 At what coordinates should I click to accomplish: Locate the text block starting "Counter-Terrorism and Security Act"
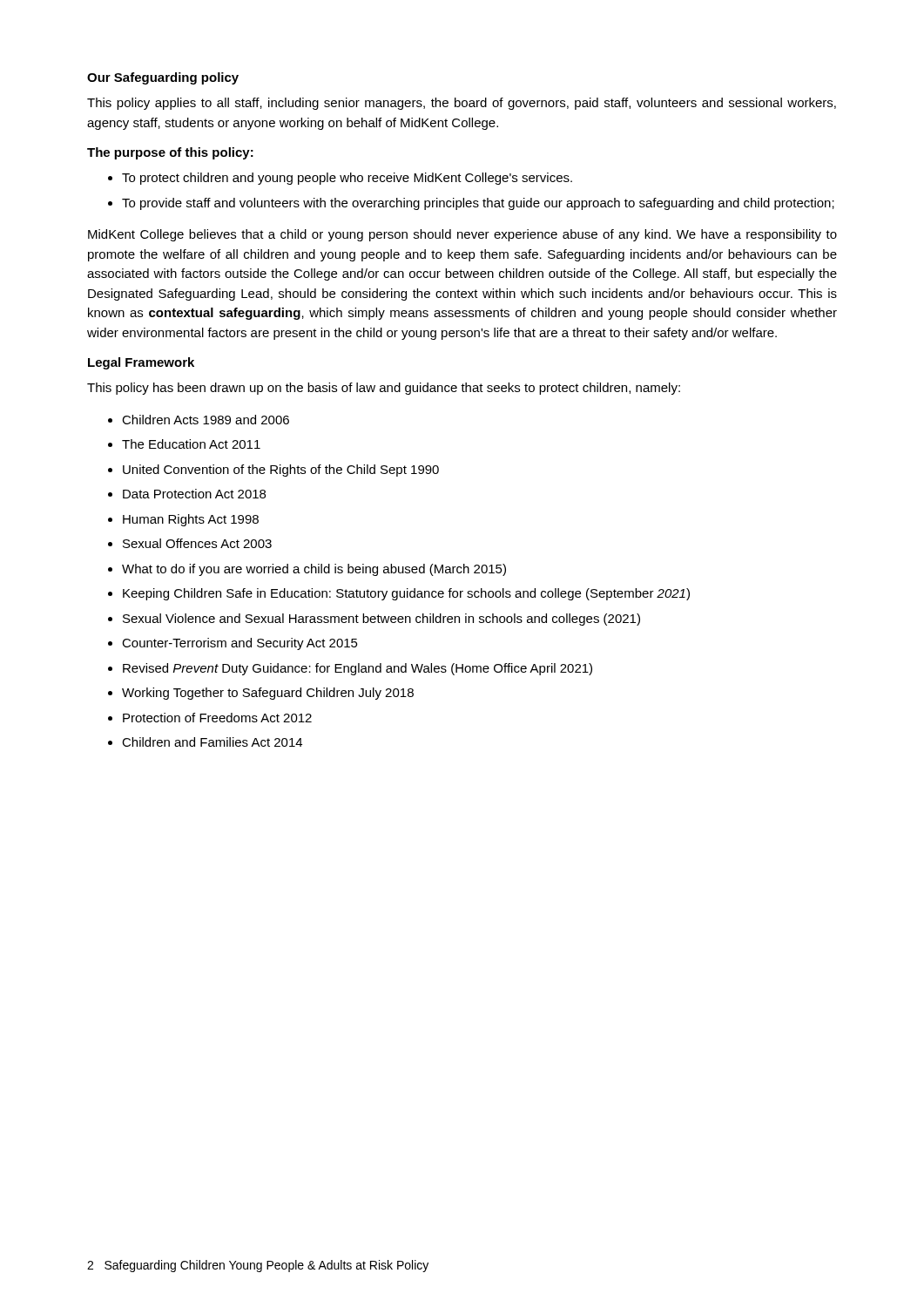click(240, 643)
